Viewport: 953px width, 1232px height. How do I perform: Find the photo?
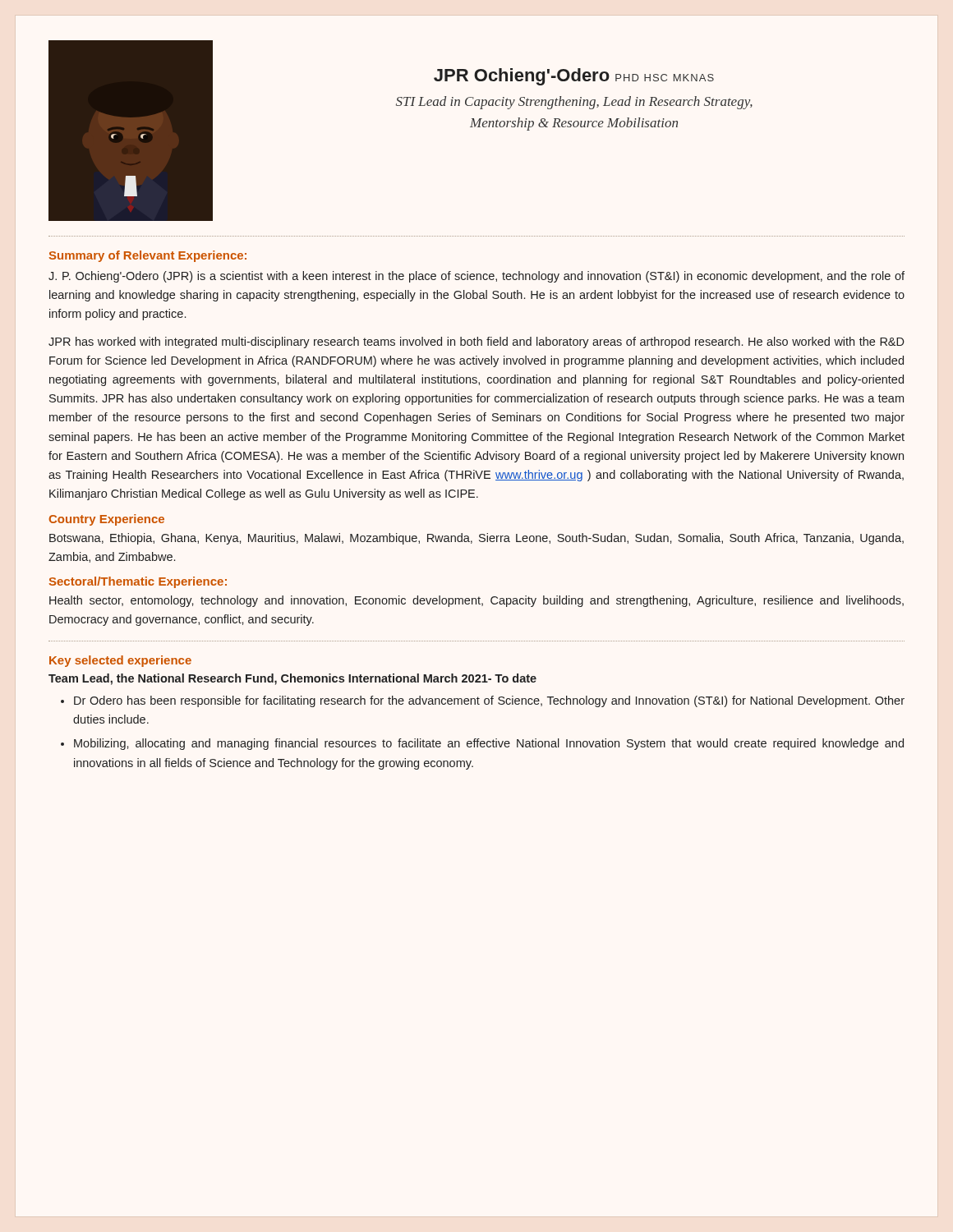point(131,131)
